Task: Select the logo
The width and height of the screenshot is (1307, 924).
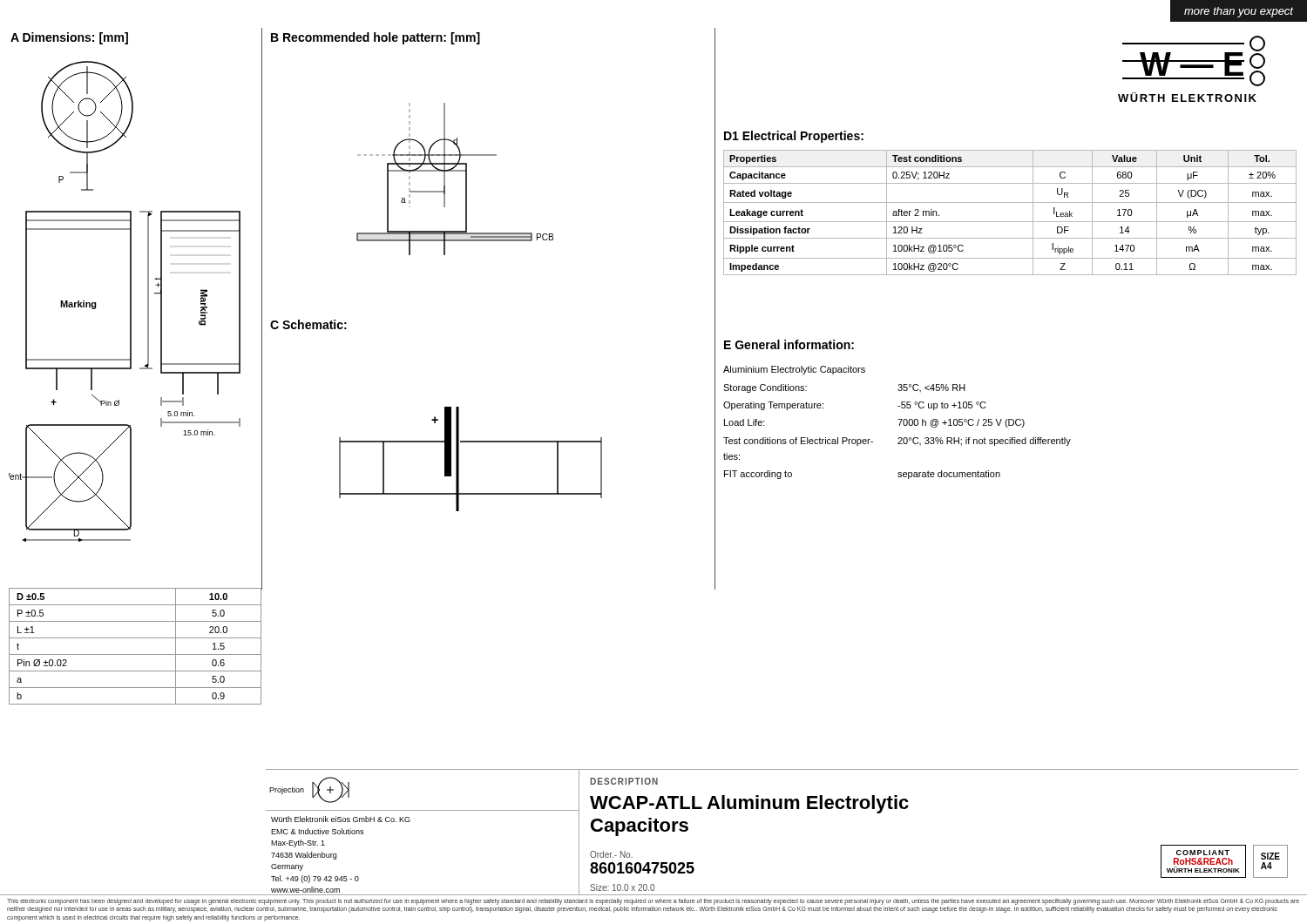Action: 1205,76
